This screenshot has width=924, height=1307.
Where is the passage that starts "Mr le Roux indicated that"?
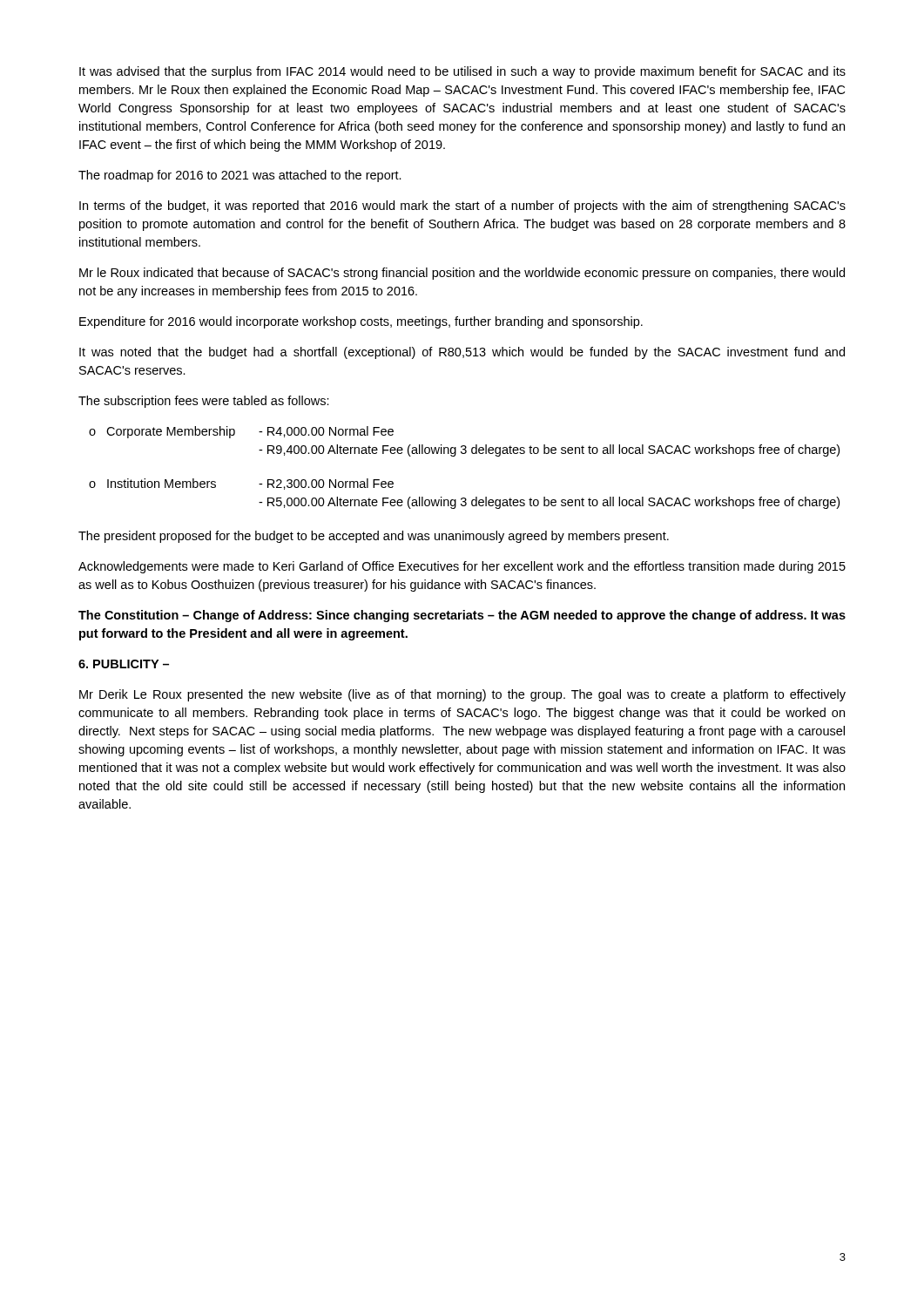[462, 282]
